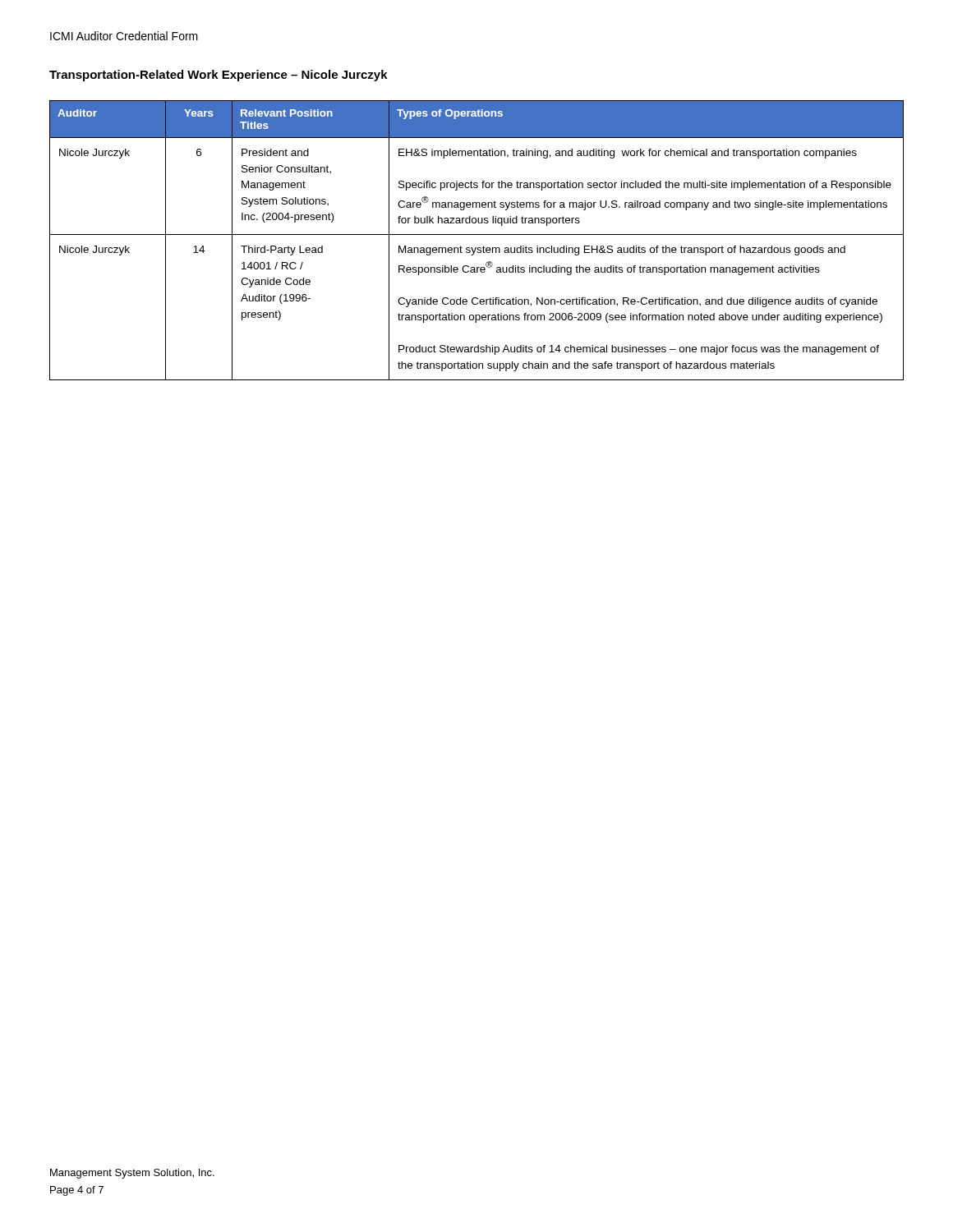Select the passage starting "Transportation-Related Work Experience – Nicole Jurczyk"
This screenshot has width=953, height=1232.
[218, 74]
